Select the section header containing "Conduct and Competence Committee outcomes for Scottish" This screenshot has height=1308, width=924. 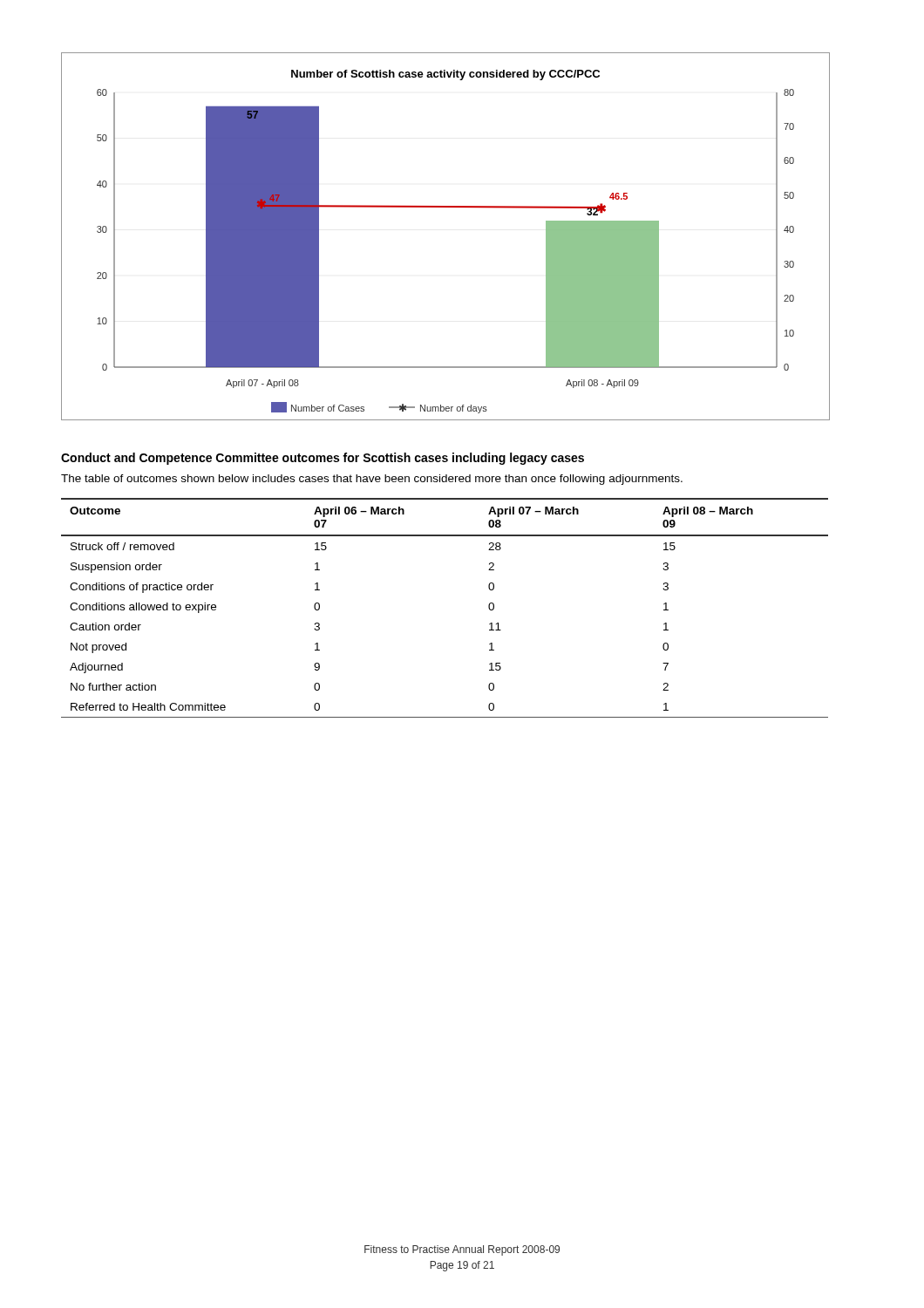point(323,458)
